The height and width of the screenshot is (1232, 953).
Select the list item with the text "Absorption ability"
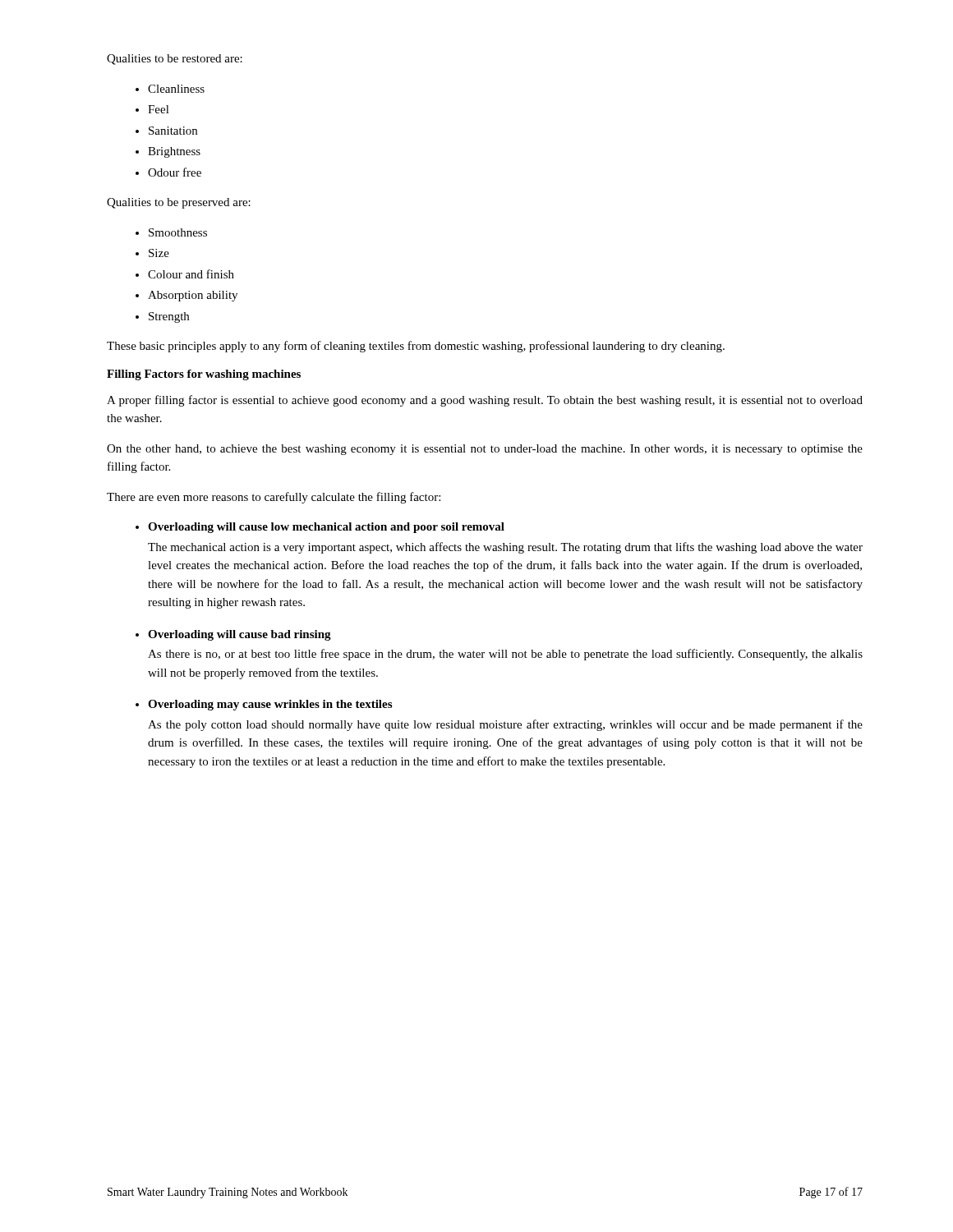tap(193, 295)
